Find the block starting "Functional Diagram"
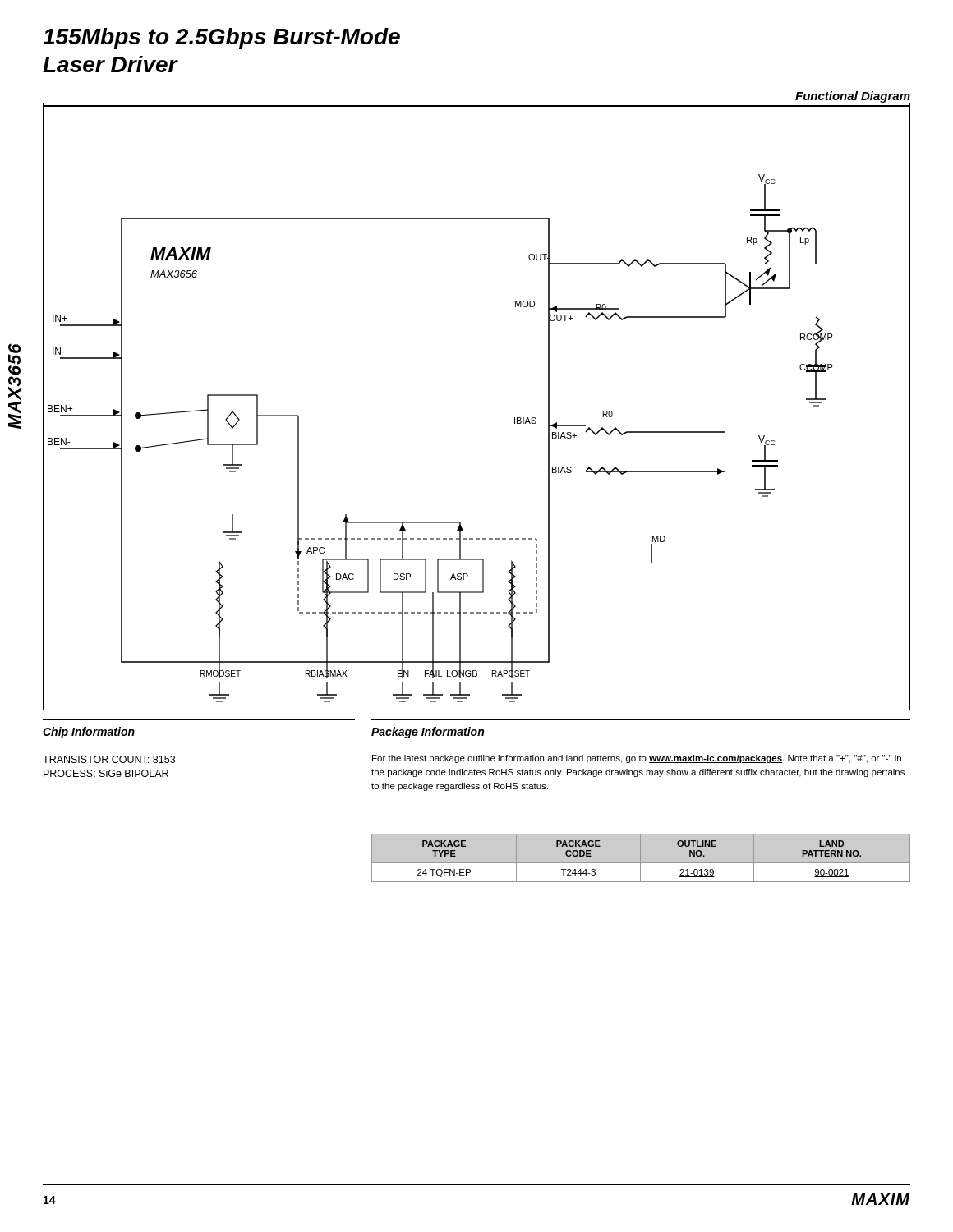 pyautogui.click(x=853, y=96)
